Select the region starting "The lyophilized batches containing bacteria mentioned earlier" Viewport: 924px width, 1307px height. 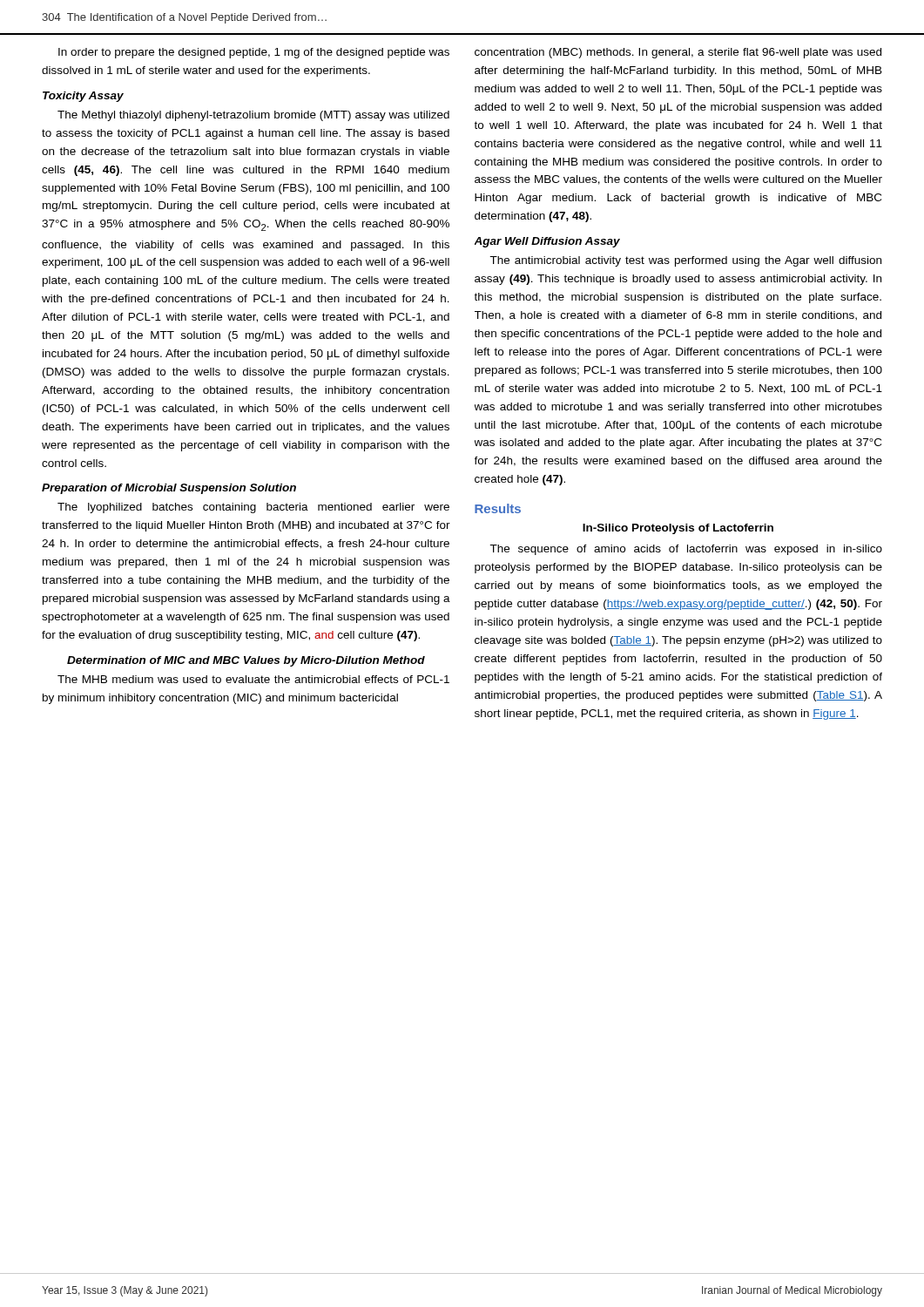[x=246, y=572]
